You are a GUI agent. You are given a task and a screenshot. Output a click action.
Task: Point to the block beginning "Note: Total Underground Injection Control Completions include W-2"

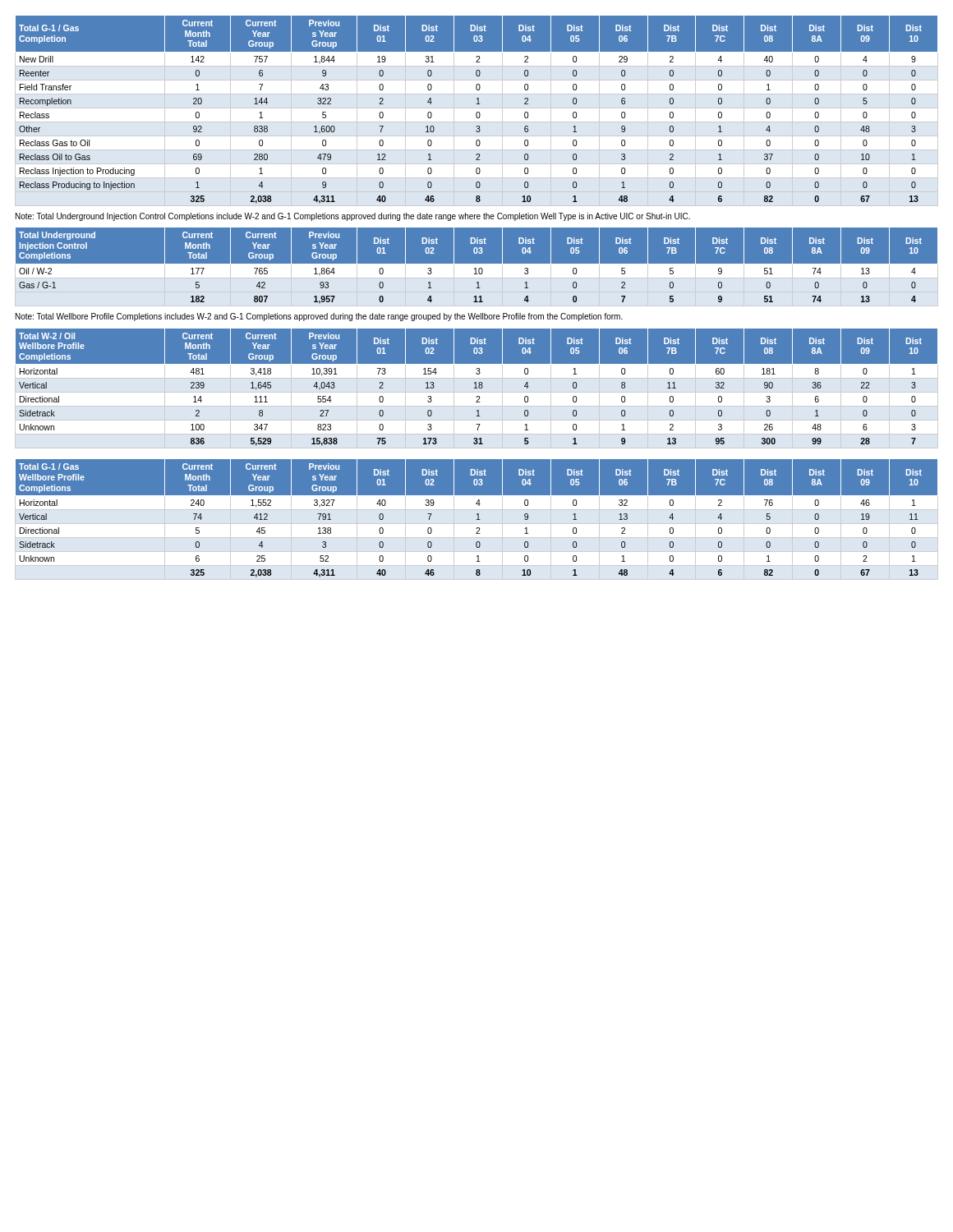(x=353, y=216)
